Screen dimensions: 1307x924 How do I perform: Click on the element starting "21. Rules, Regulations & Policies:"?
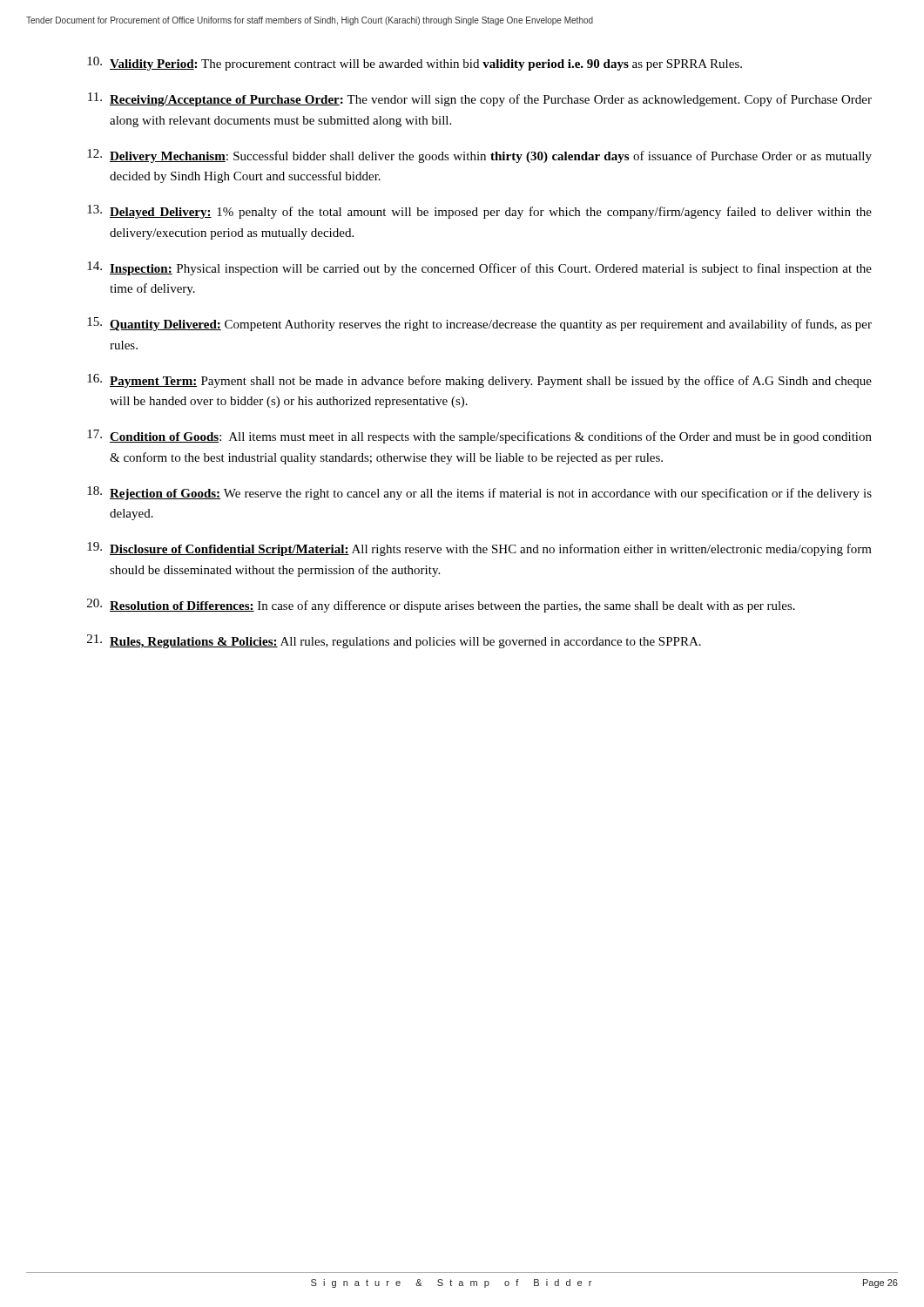(471, 642)
